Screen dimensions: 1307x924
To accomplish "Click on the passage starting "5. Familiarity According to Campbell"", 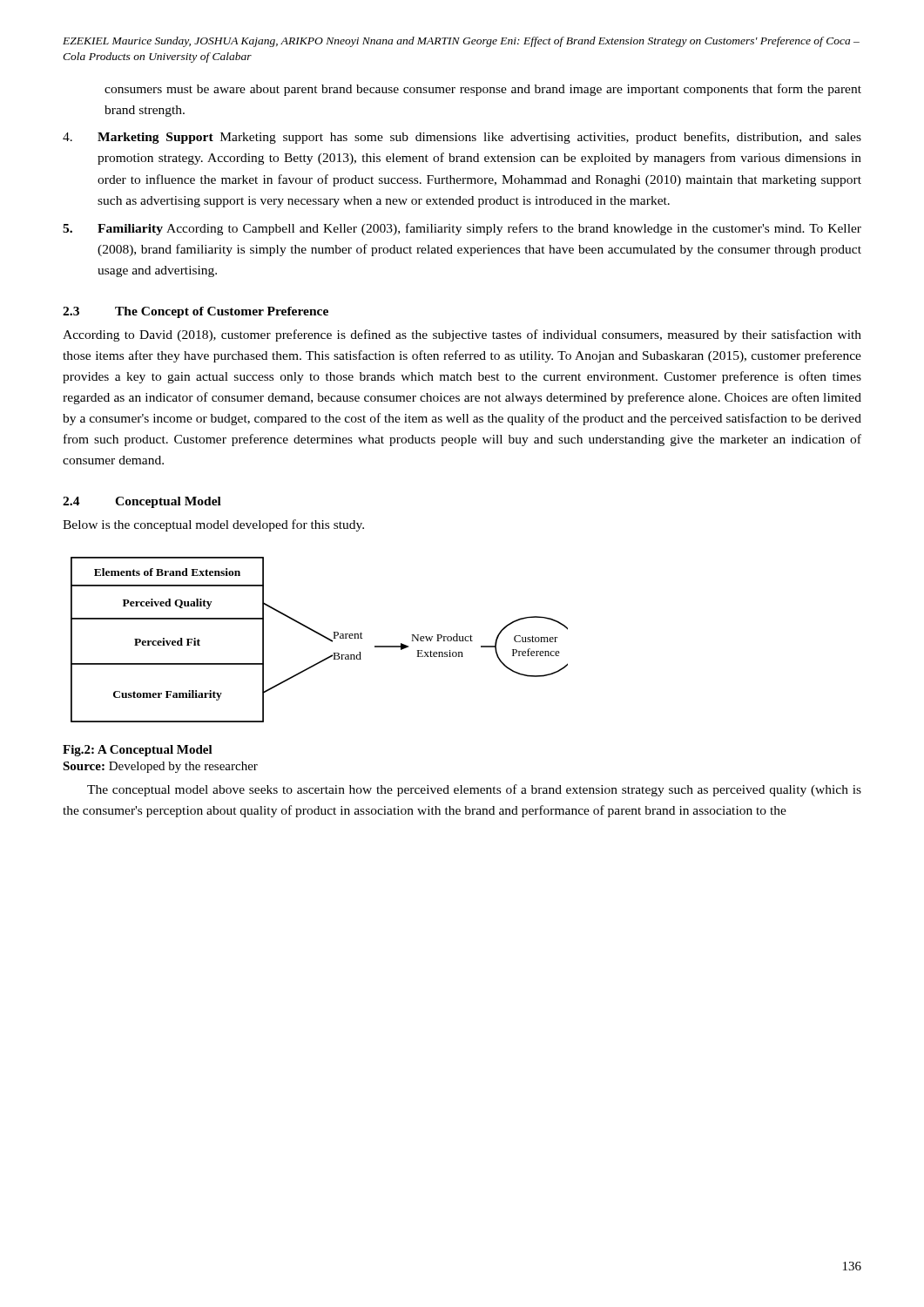I will tap(462, 249).
